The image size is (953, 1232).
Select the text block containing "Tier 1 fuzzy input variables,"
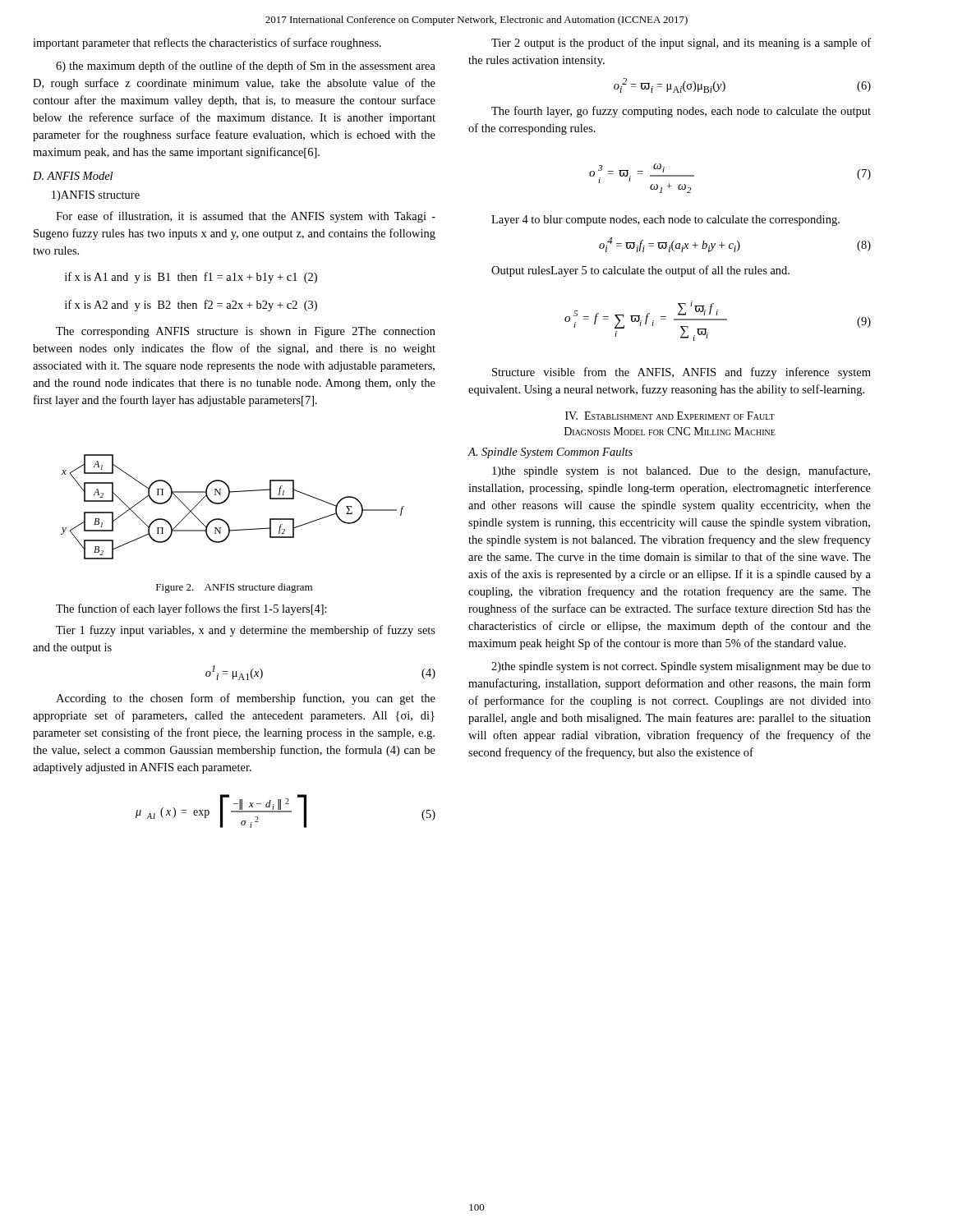coord(234,639)
